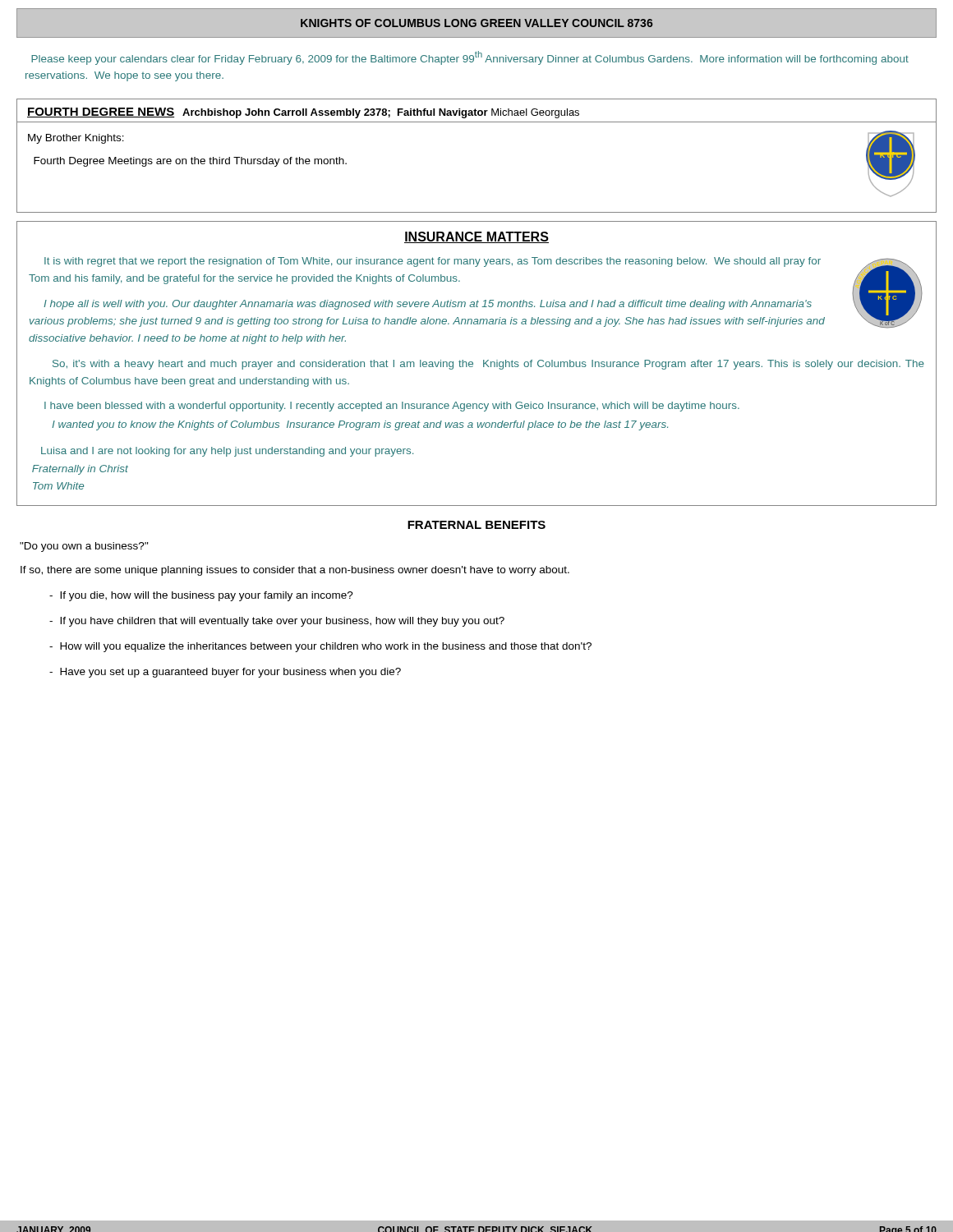Point to the block starting "Luisa and I are not looking for any"
Viewport: 953px width, 1232px height.
[x=227, y=452]
